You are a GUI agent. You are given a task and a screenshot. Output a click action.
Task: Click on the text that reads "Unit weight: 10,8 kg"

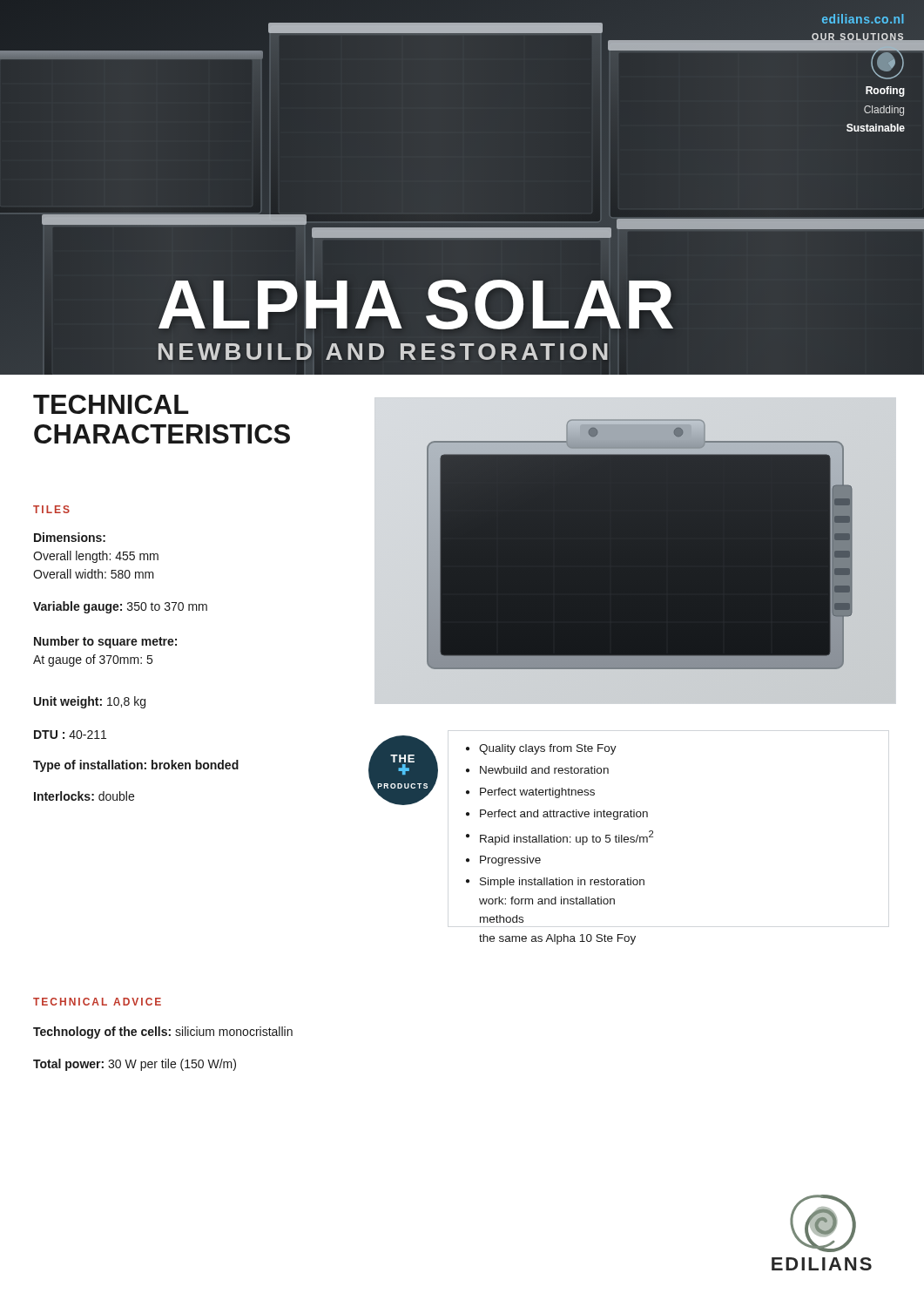pyautogui.click(x=90, y=702)
